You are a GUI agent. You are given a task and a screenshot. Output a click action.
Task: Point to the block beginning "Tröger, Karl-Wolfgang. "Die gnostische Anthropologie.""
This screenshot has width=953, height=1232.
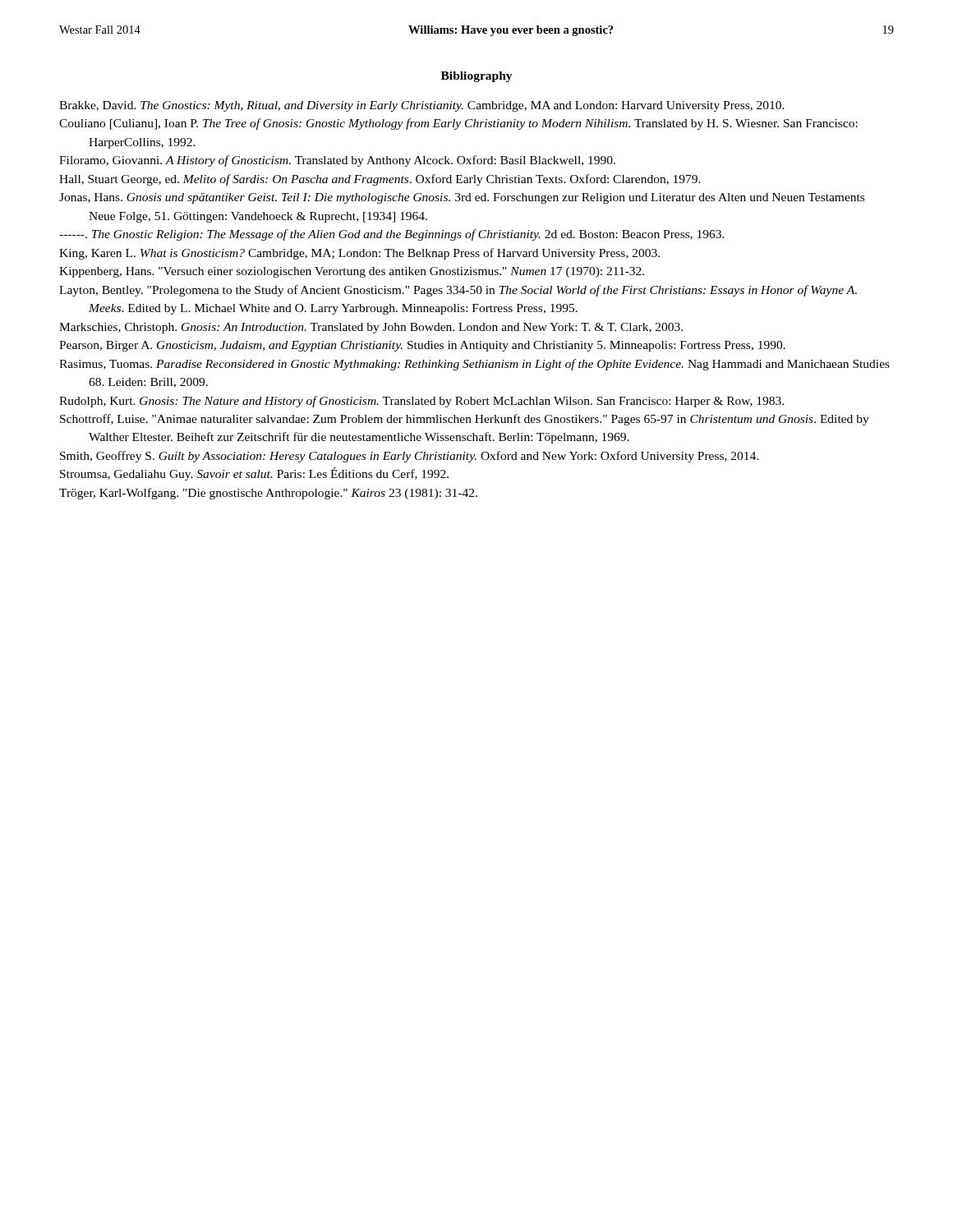(269, 492)
